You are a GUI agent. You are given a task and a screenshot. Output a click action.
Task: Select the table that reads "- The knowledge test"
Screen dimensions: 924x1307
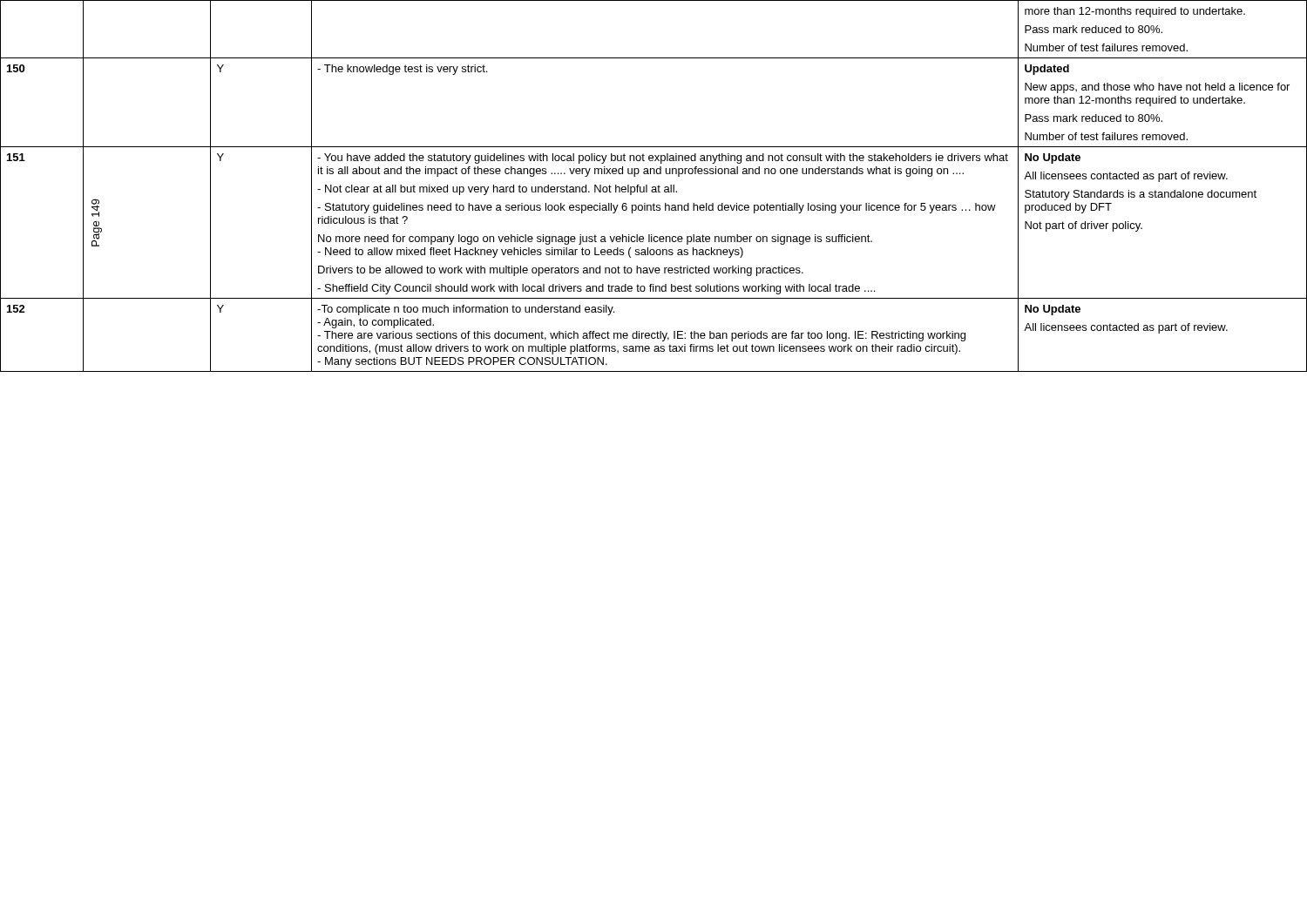[654, 462]
